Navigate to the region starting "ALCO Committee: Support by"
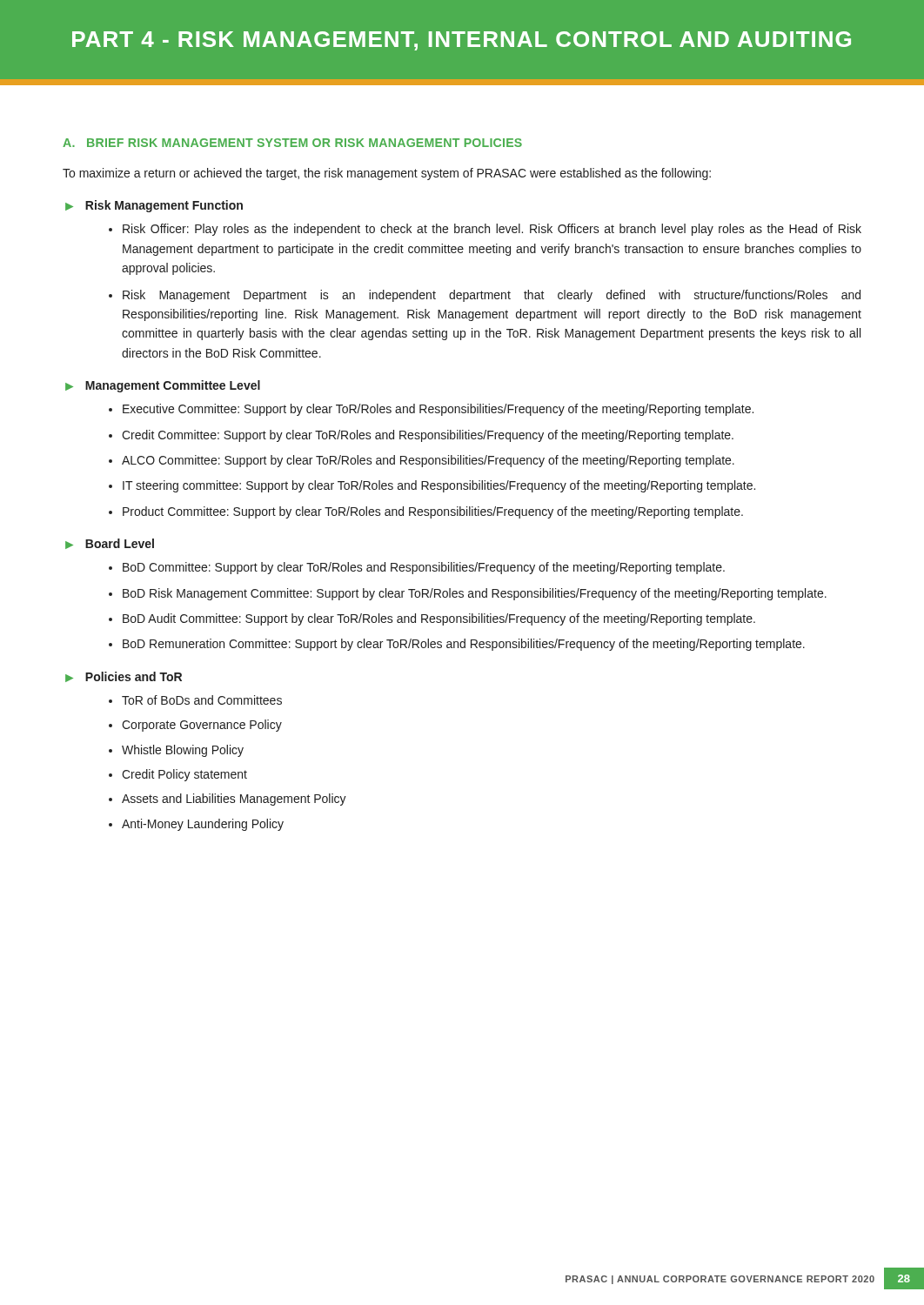 [x=428, y=460]
